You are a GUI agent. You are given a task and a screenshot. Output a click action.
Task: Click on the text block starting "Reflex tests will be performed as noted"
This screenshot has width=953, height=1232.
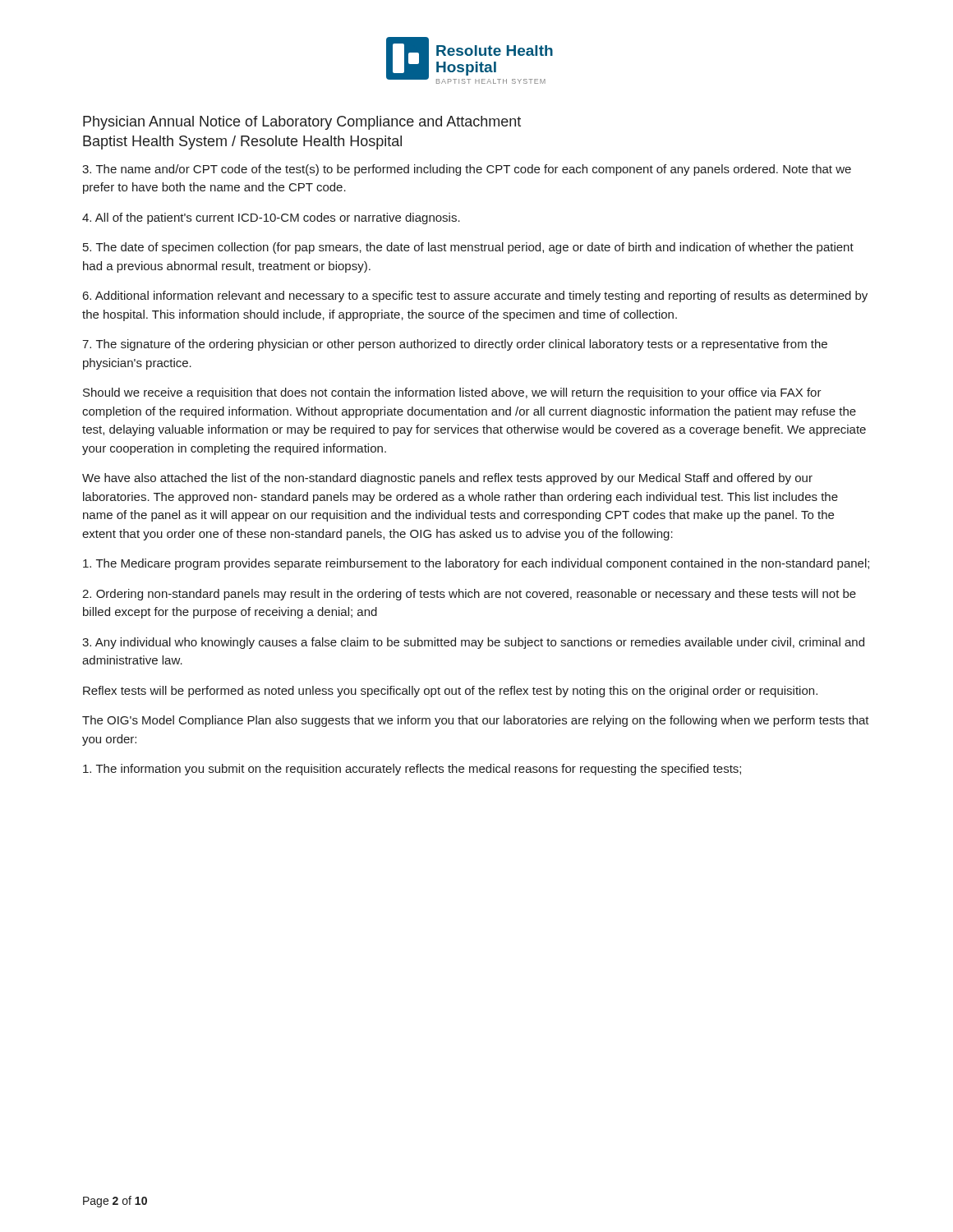[450, 690]
